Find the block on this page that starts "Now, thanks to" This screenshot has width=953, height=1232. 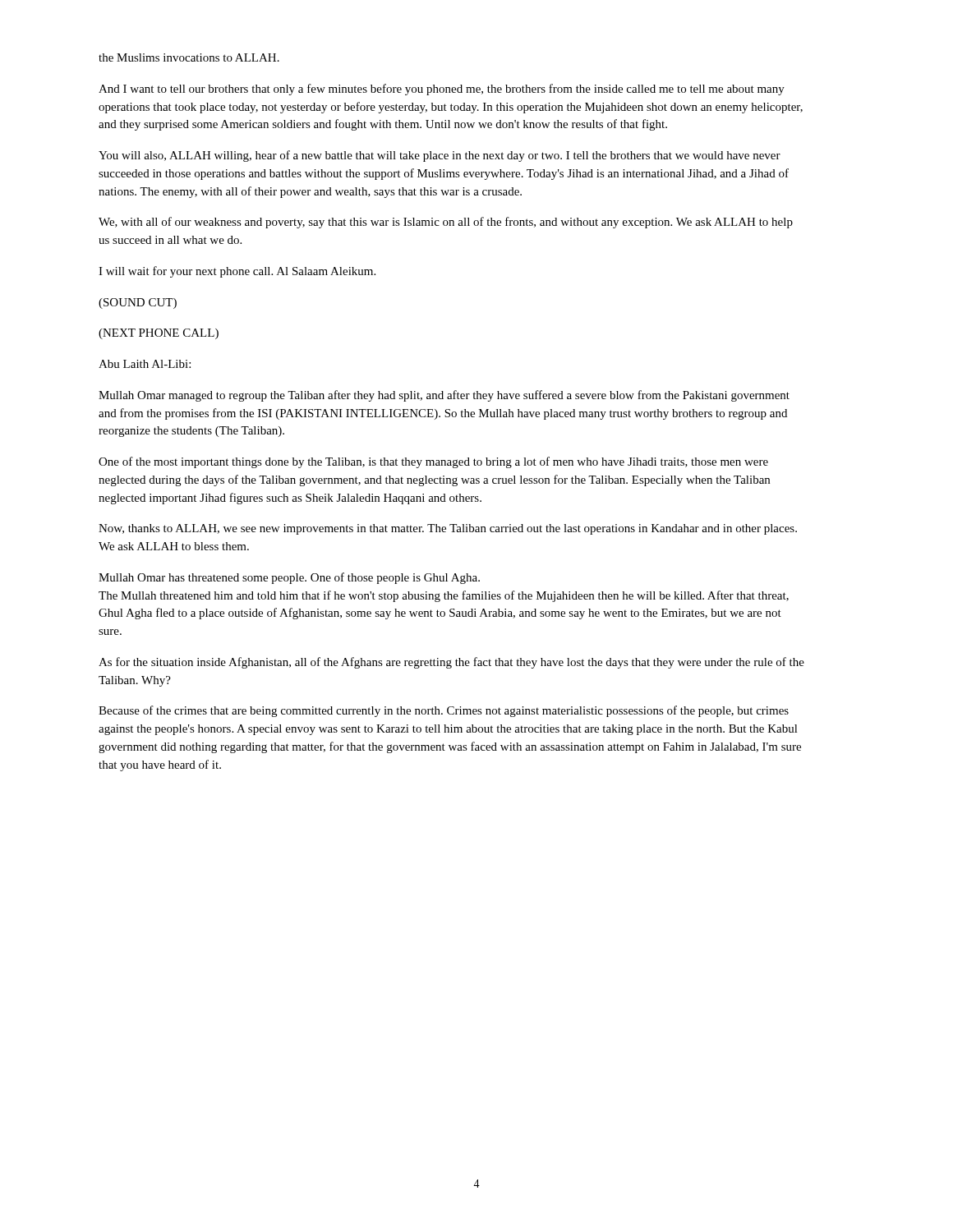pos(448,537)
